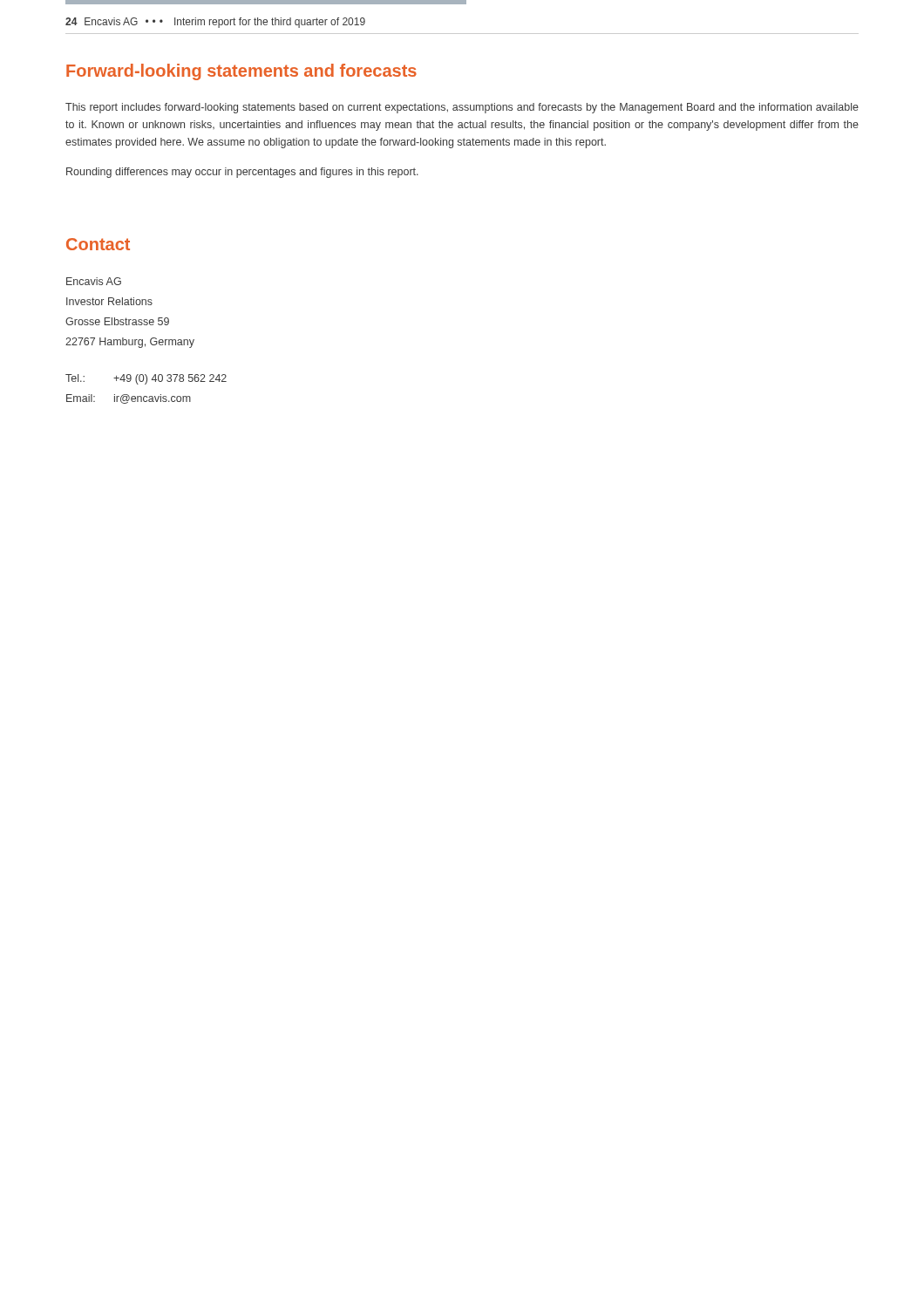Click where it says "Forward-looking statements and forecasts"
The width and height of the screenshot is (924, 1308).
click(x=241, y=71)
